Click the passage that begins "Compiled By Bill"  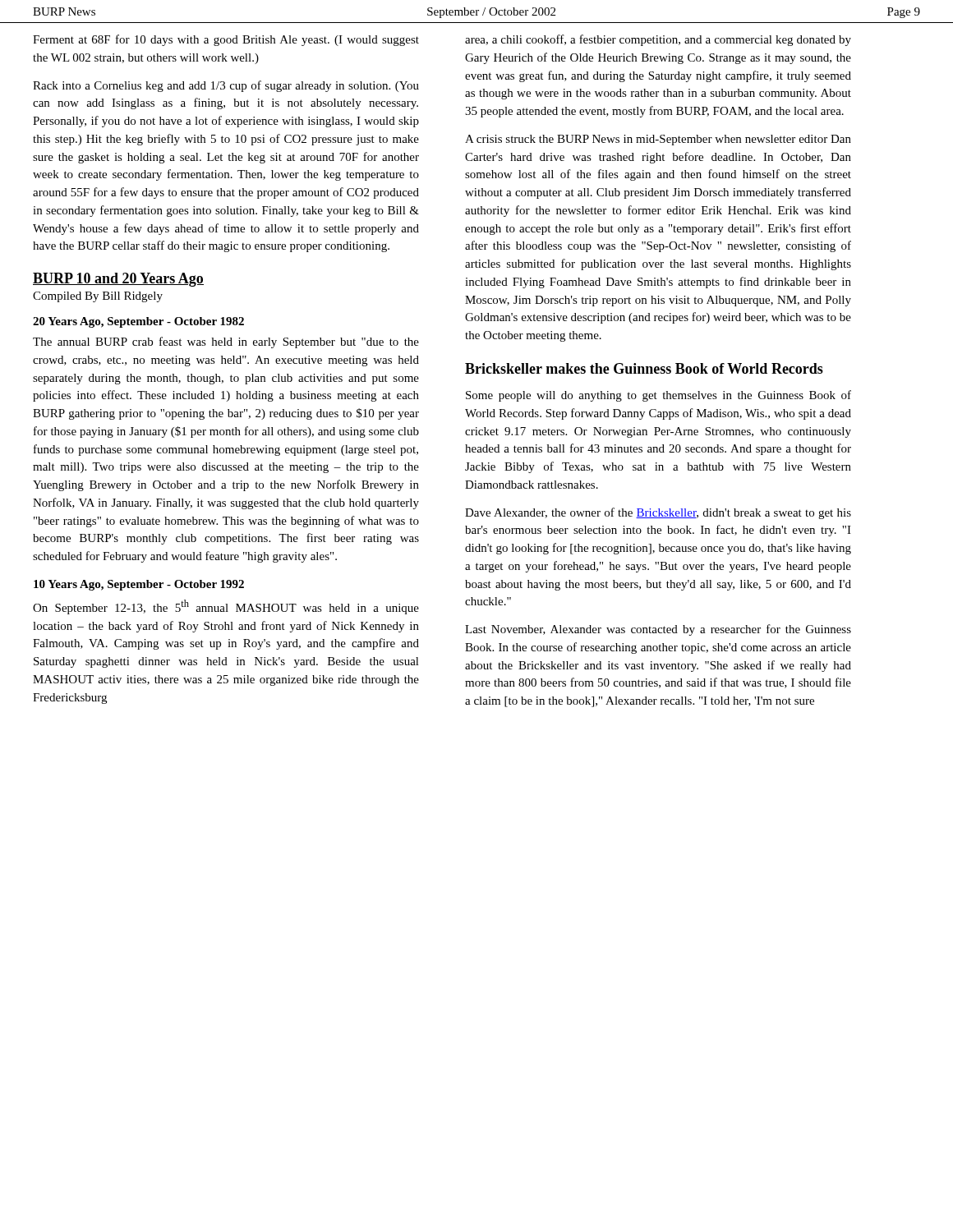point(98,296)
